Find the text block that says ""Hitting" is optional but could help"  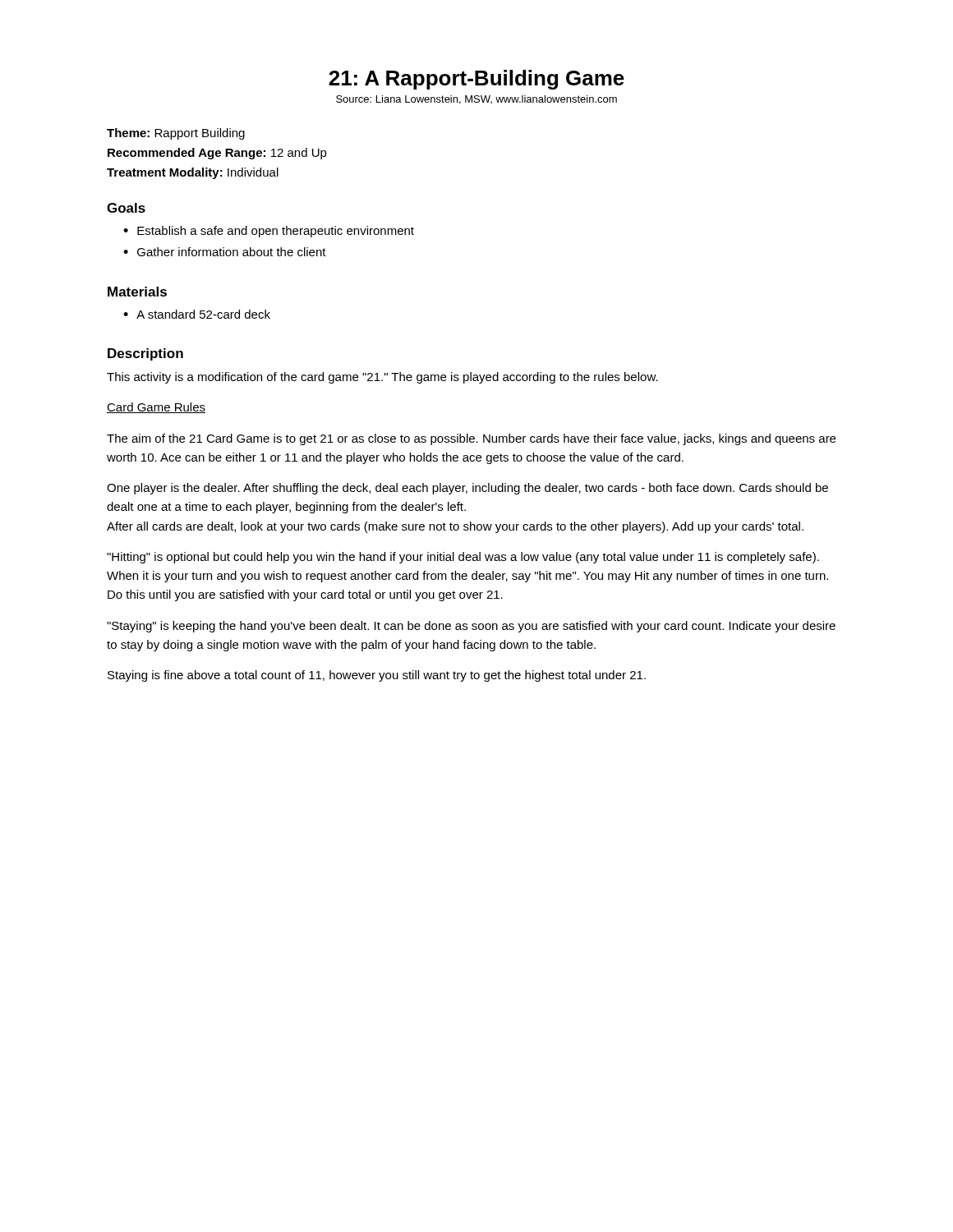click(468, 575)
